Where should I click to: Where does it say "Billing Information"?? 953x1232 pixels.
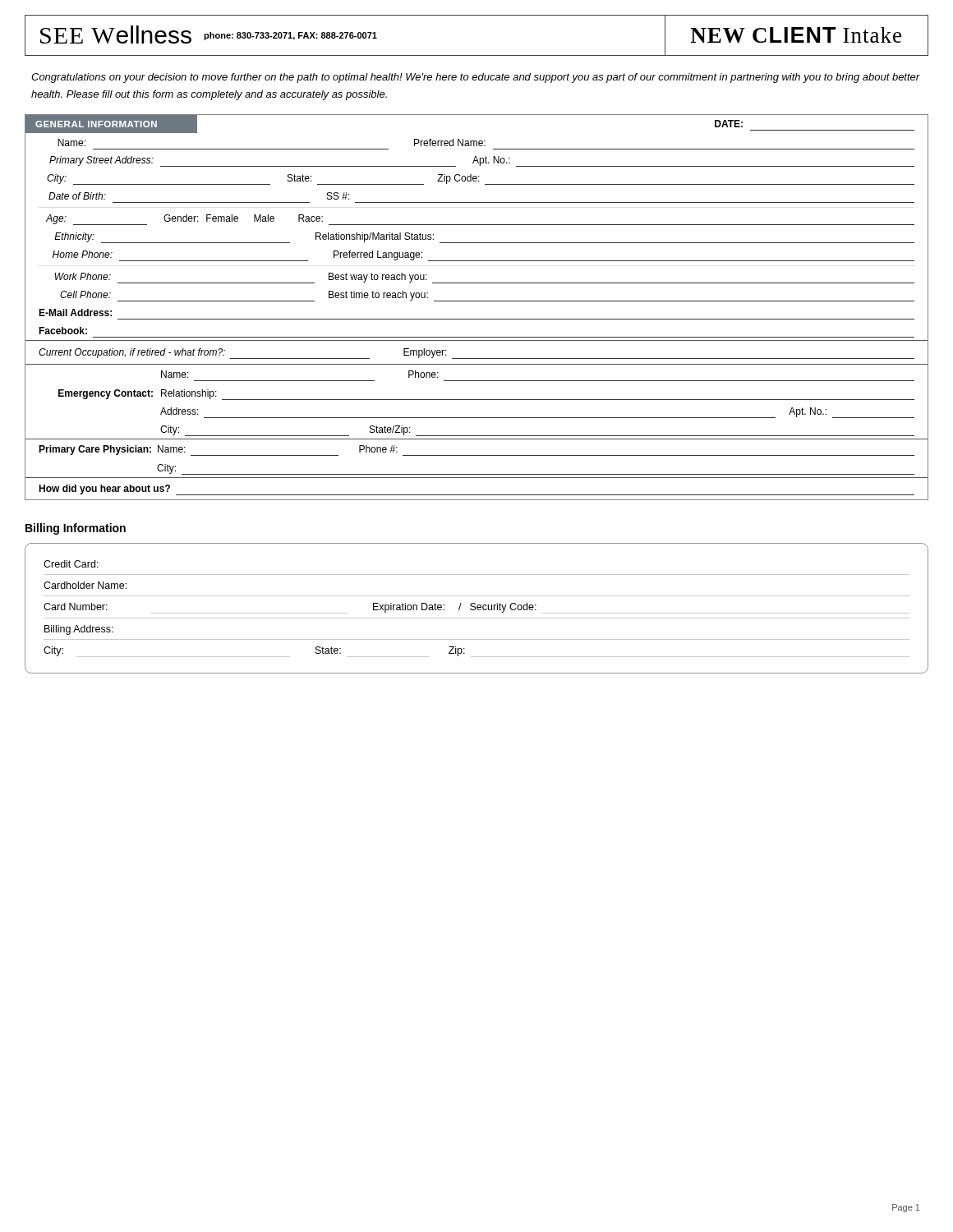tap(75, 528)
